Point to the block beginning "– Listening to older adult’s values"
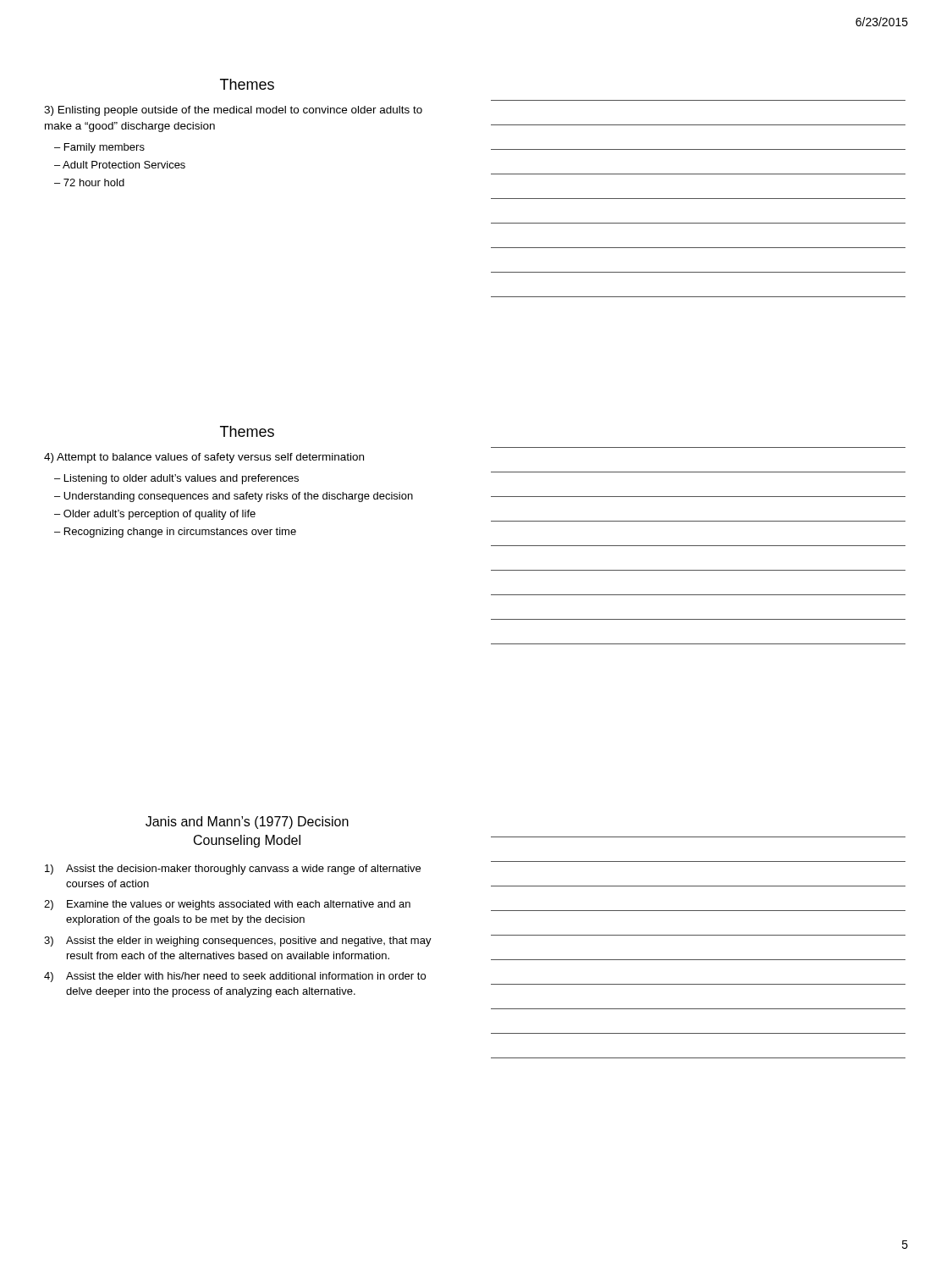Viewport: 952px width, 1270px height. tap(177, 478)
